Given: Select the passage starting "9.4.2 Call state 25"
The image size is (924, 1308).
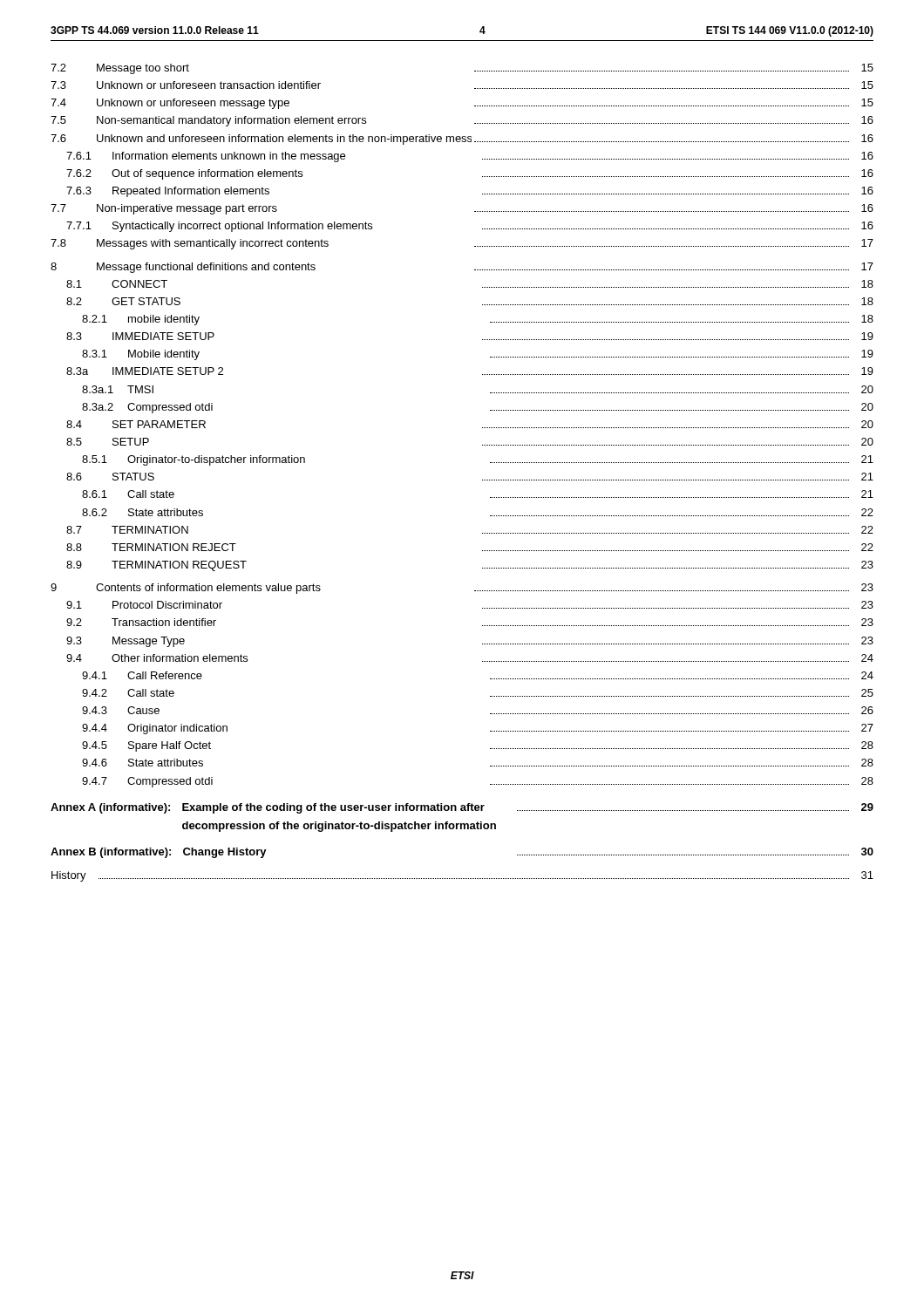Looking at the screenshot, I should point(94,693).
